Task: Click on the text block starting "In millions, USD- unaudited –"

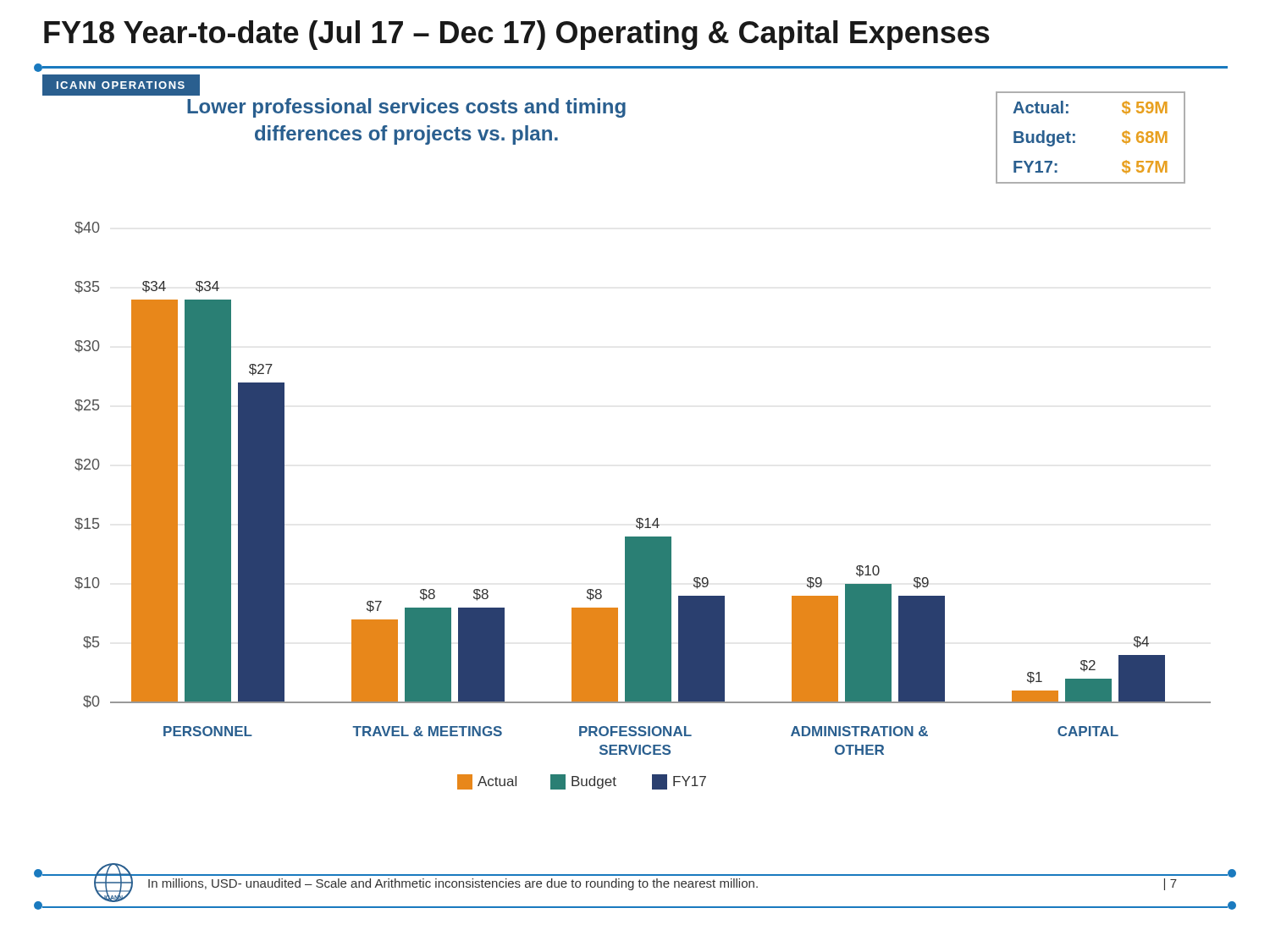Action: (x=453, y=883)
